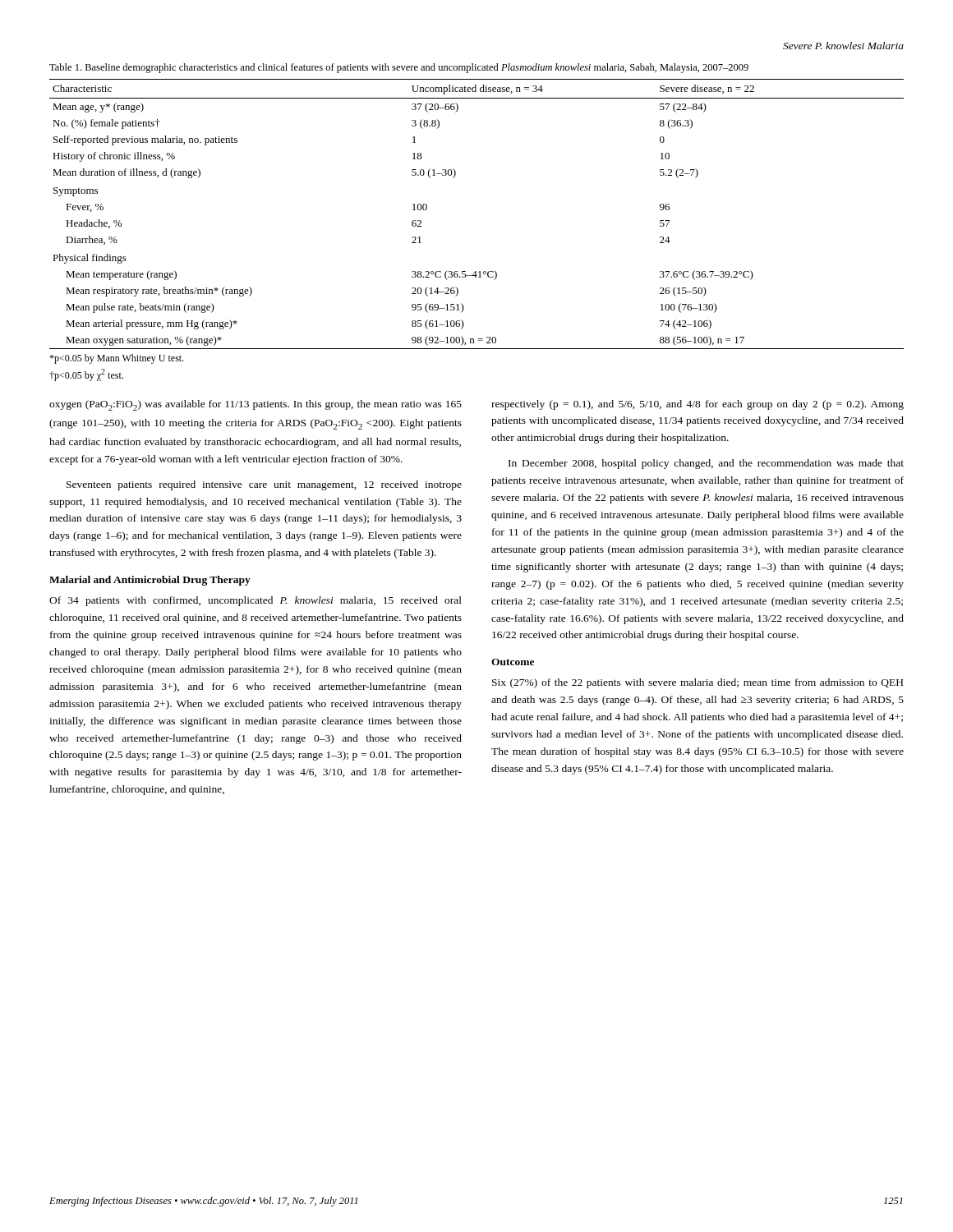This screenshot has width=953, height=1232.
Task: Point to the region starting "respectively (p = 0.1), and 5/6, 5/10,"
Action: [698, 420]
